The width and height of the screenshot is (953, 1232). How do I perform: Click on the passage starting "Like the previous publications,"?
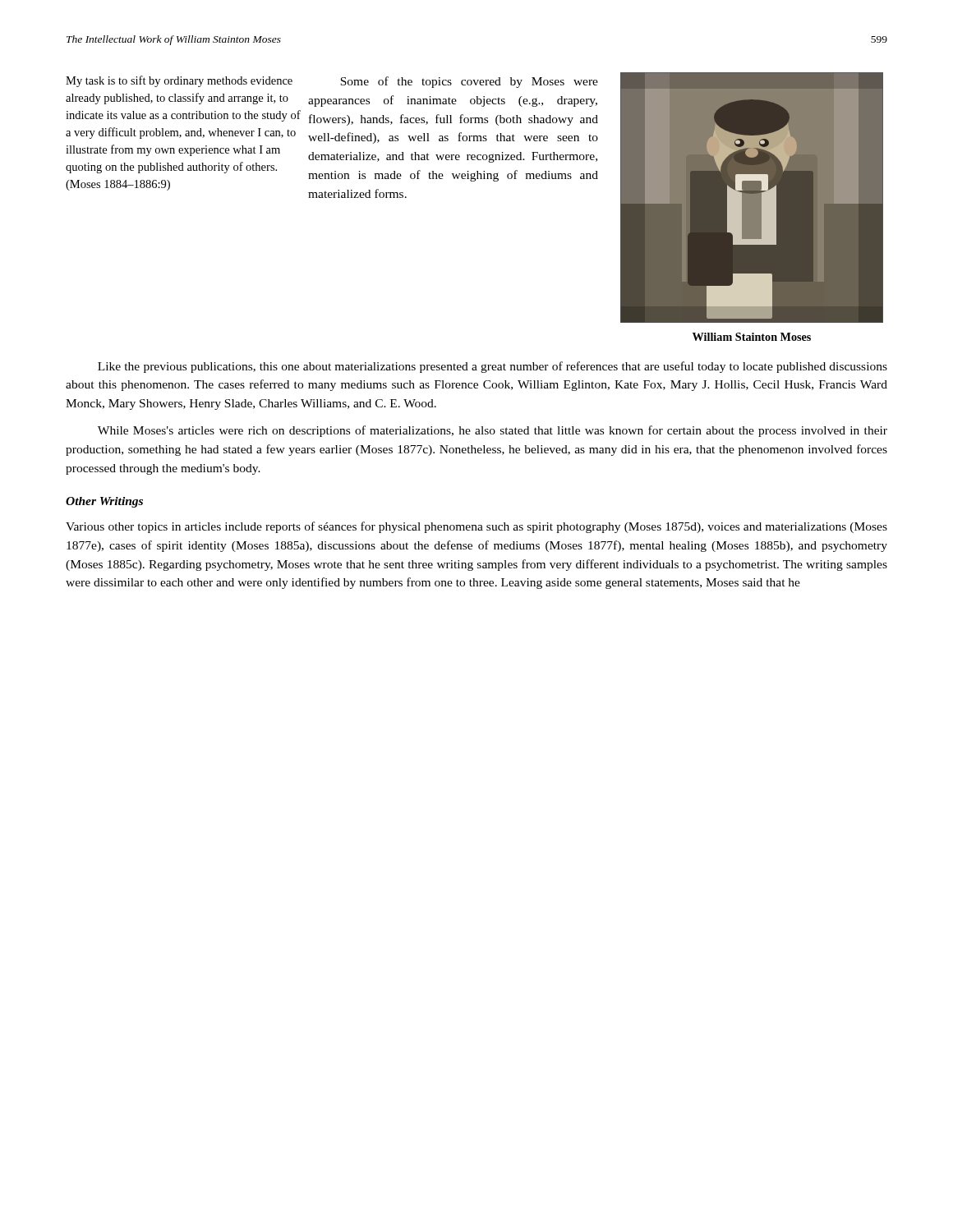(476, 385)
